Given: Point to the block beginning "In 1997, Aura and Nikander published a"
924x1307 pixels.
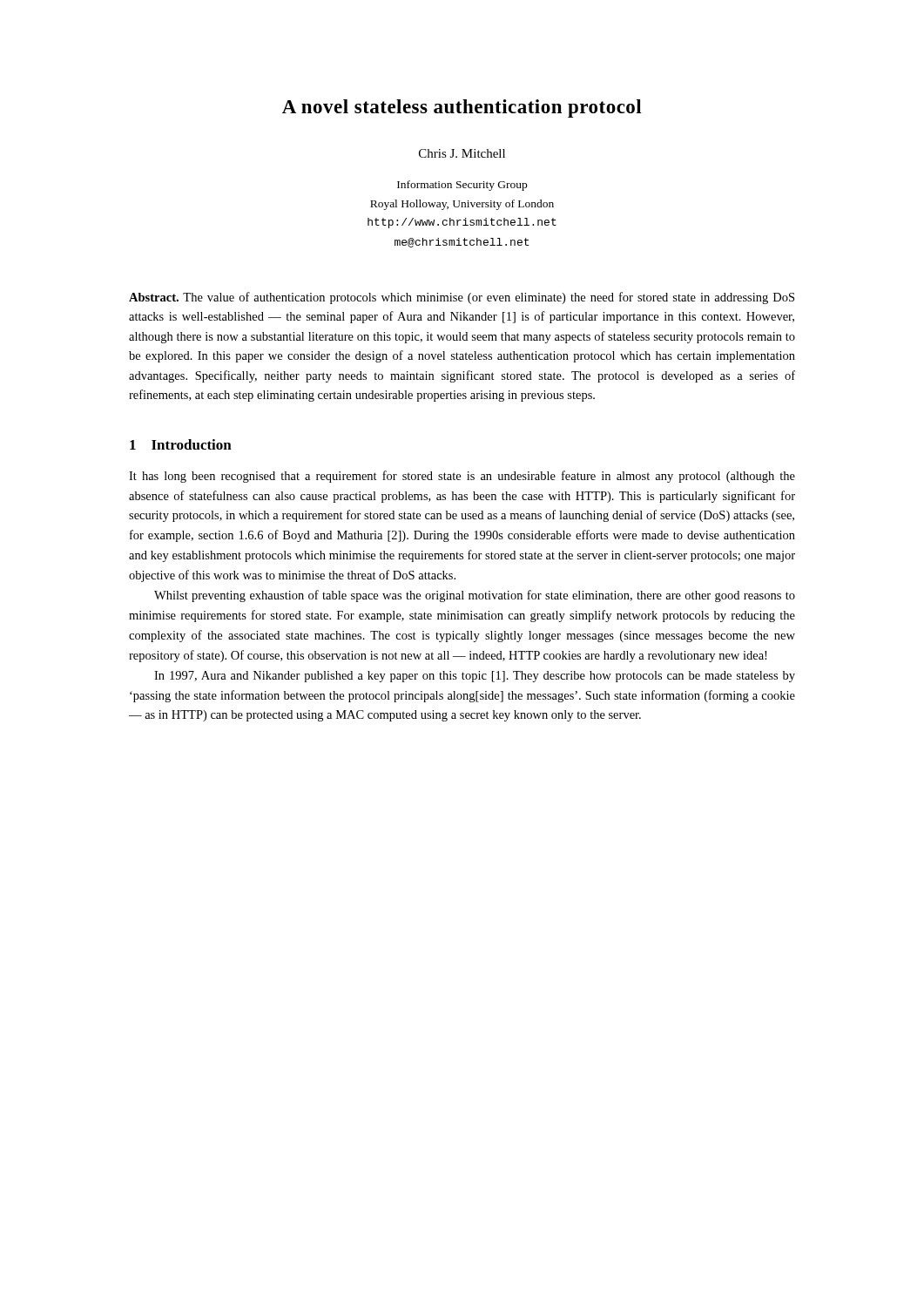Looking at the screenshot, I should (x=462, y=695).
